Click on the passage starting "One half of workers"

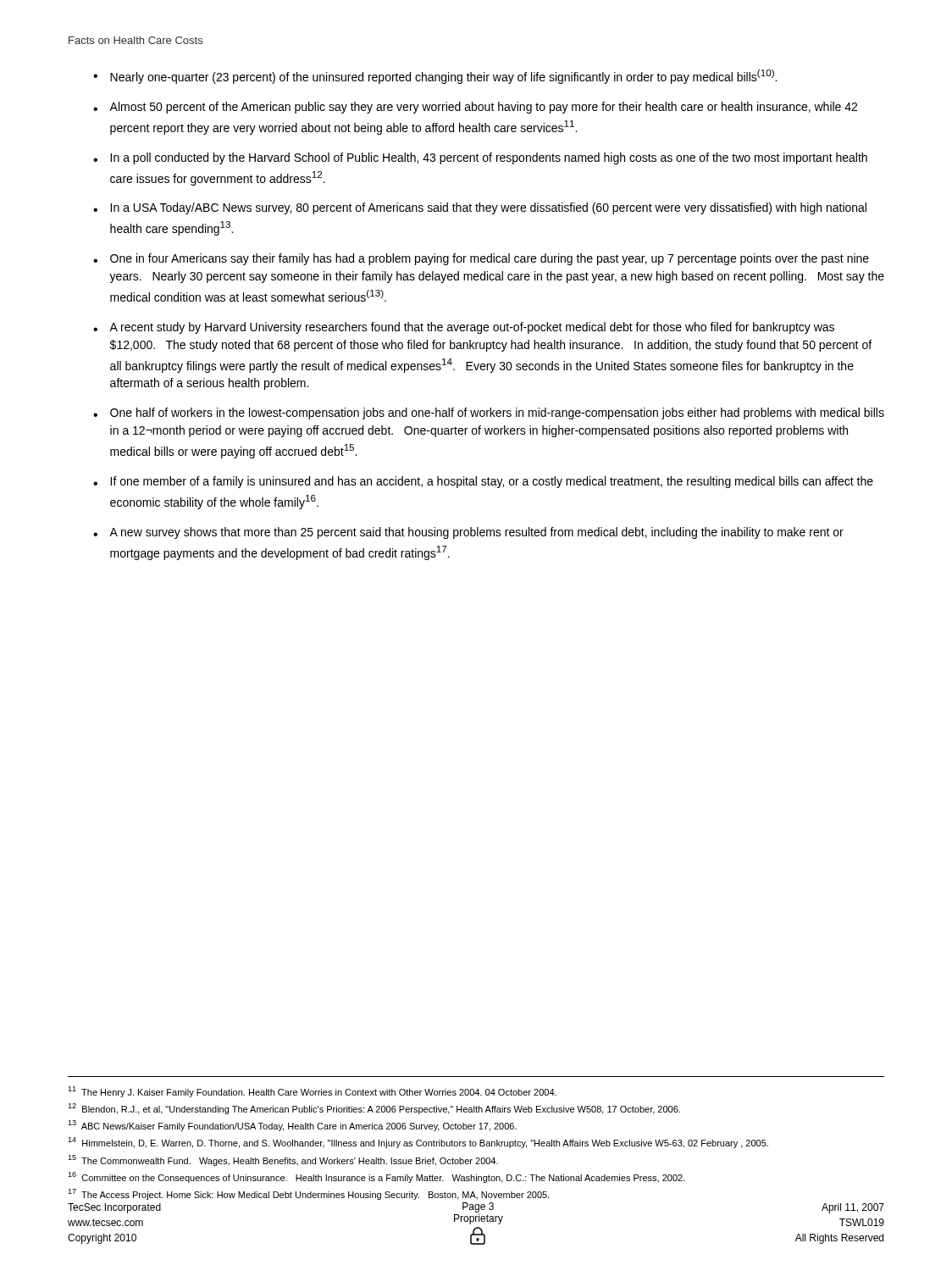pyautogui.click(x=497, y=433)
